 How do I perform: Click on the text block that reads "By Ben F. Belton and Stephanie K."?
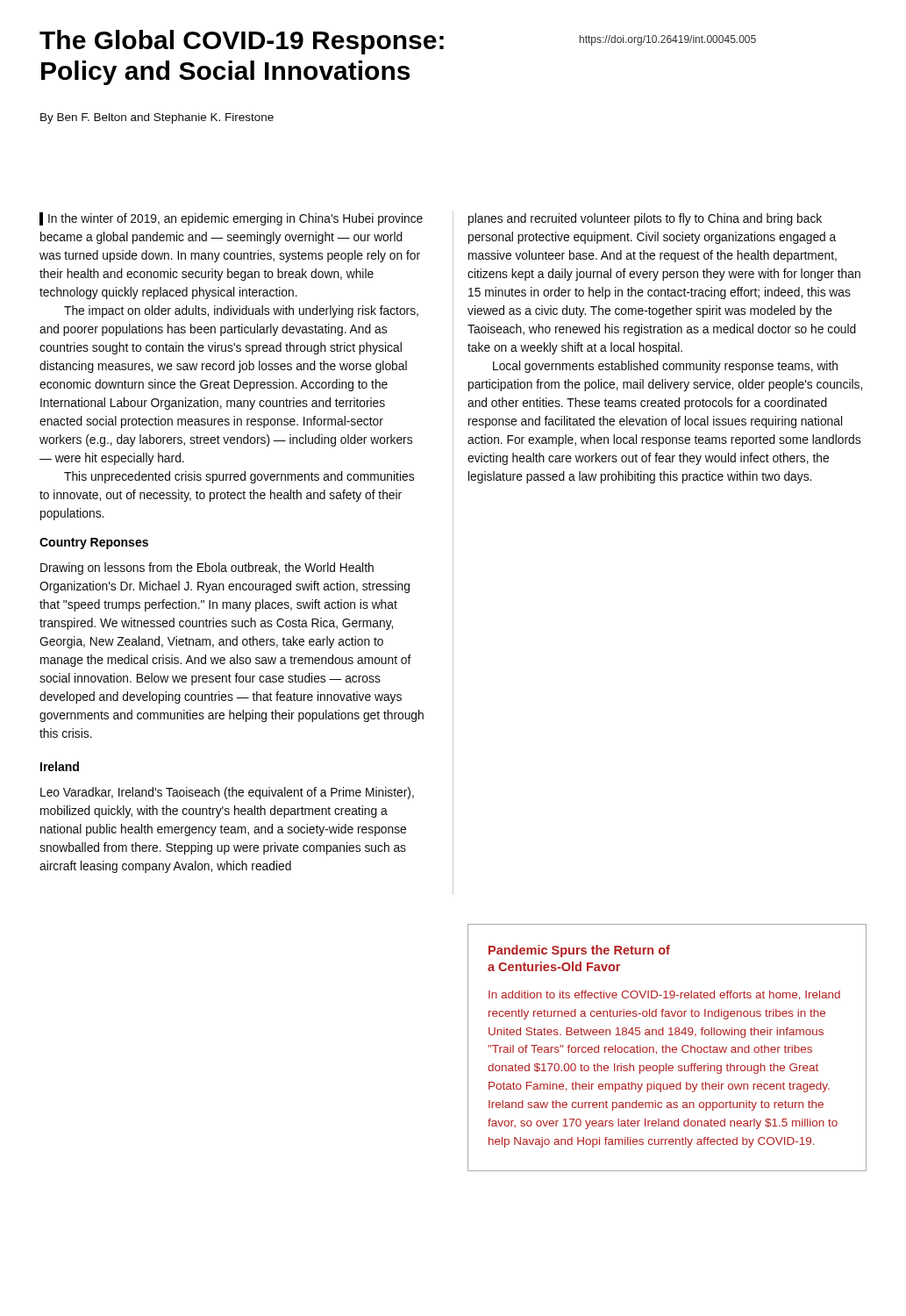click(x=157, y=117)
